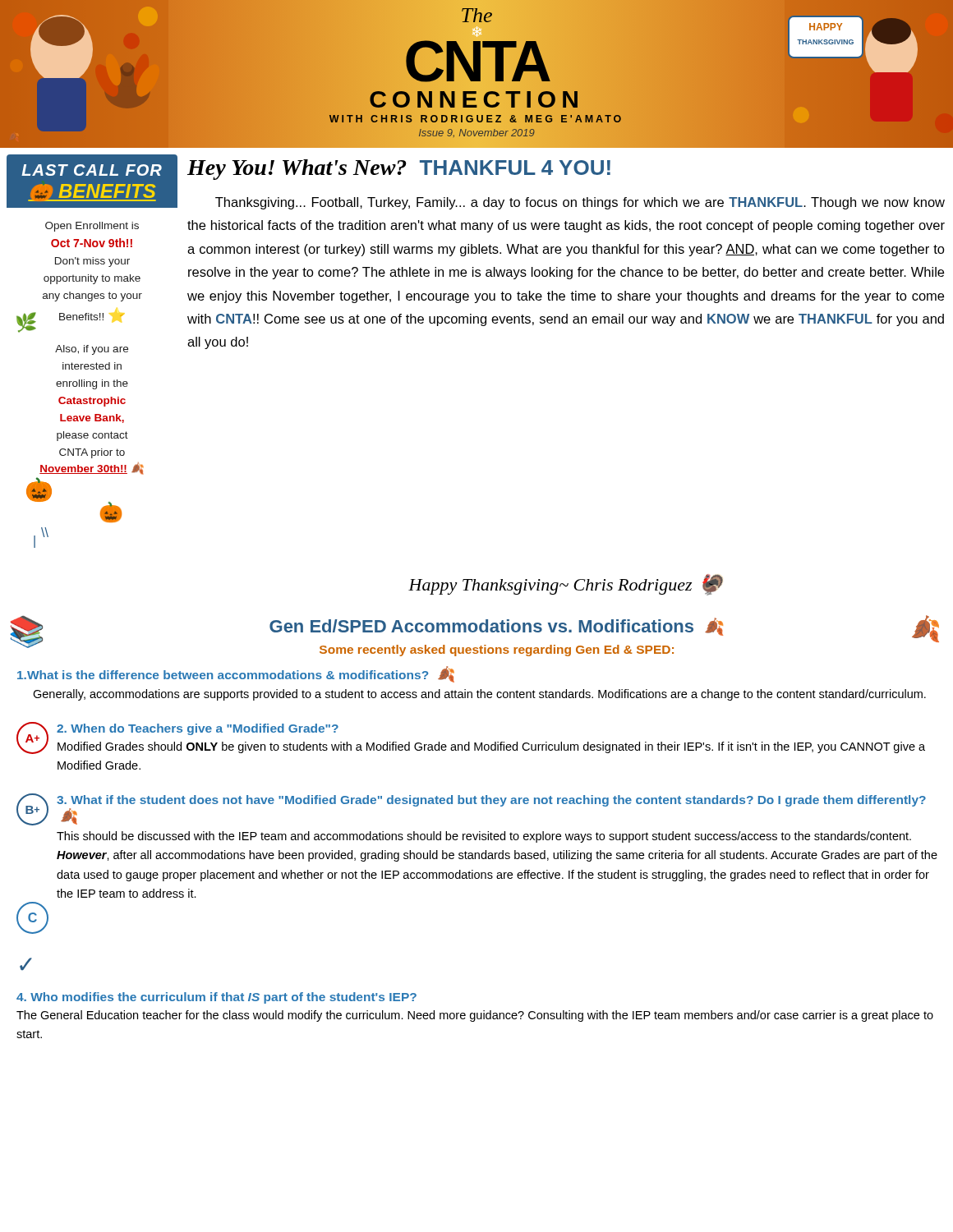Viewport: 953px width, 1232px height.
Task: Select the list item that says "A+ 2. When do Teachers give a "Modified"
Action: point(481,749)
